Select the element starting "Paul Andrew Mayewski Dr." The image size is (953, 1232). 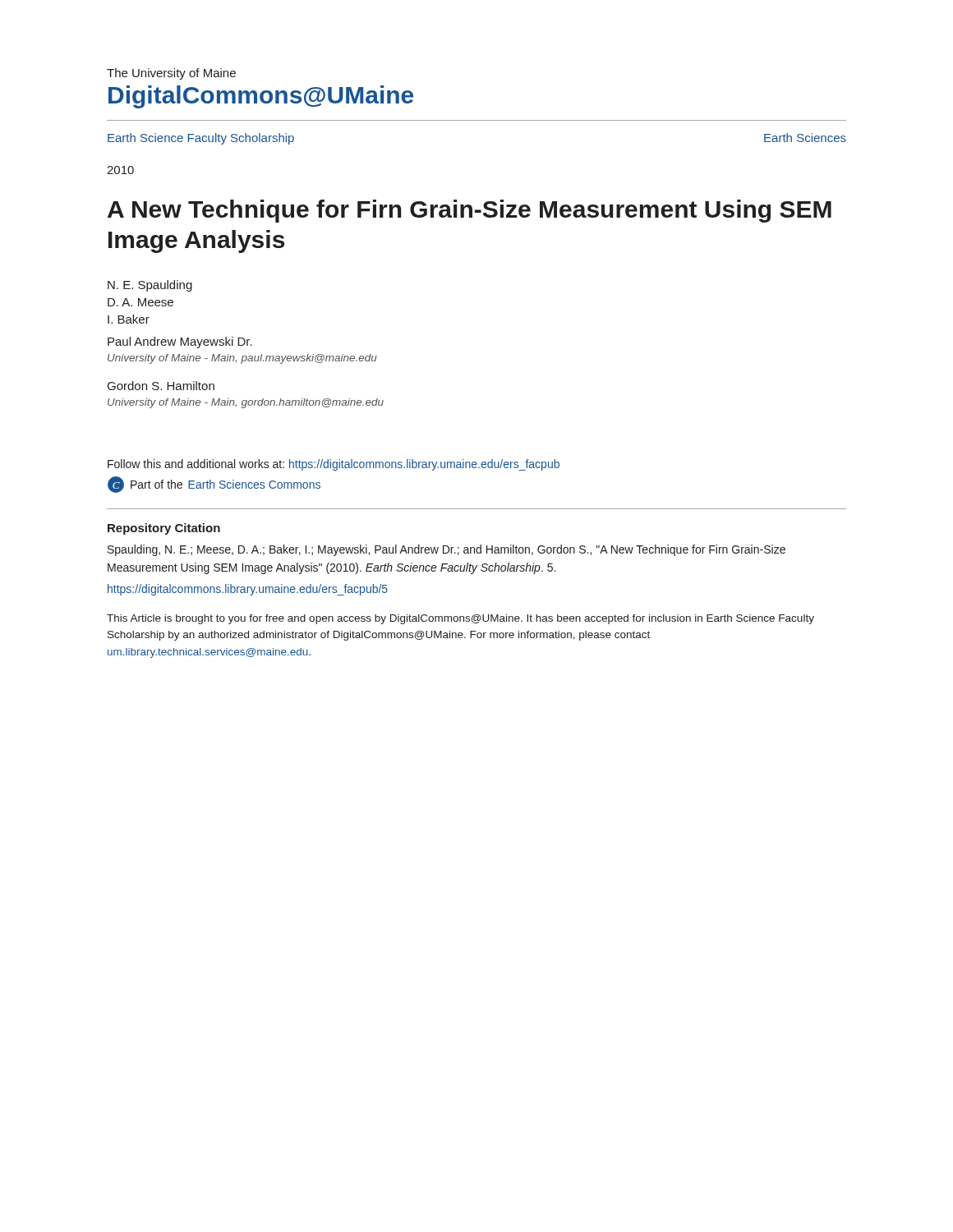click(x=180, y=341)
